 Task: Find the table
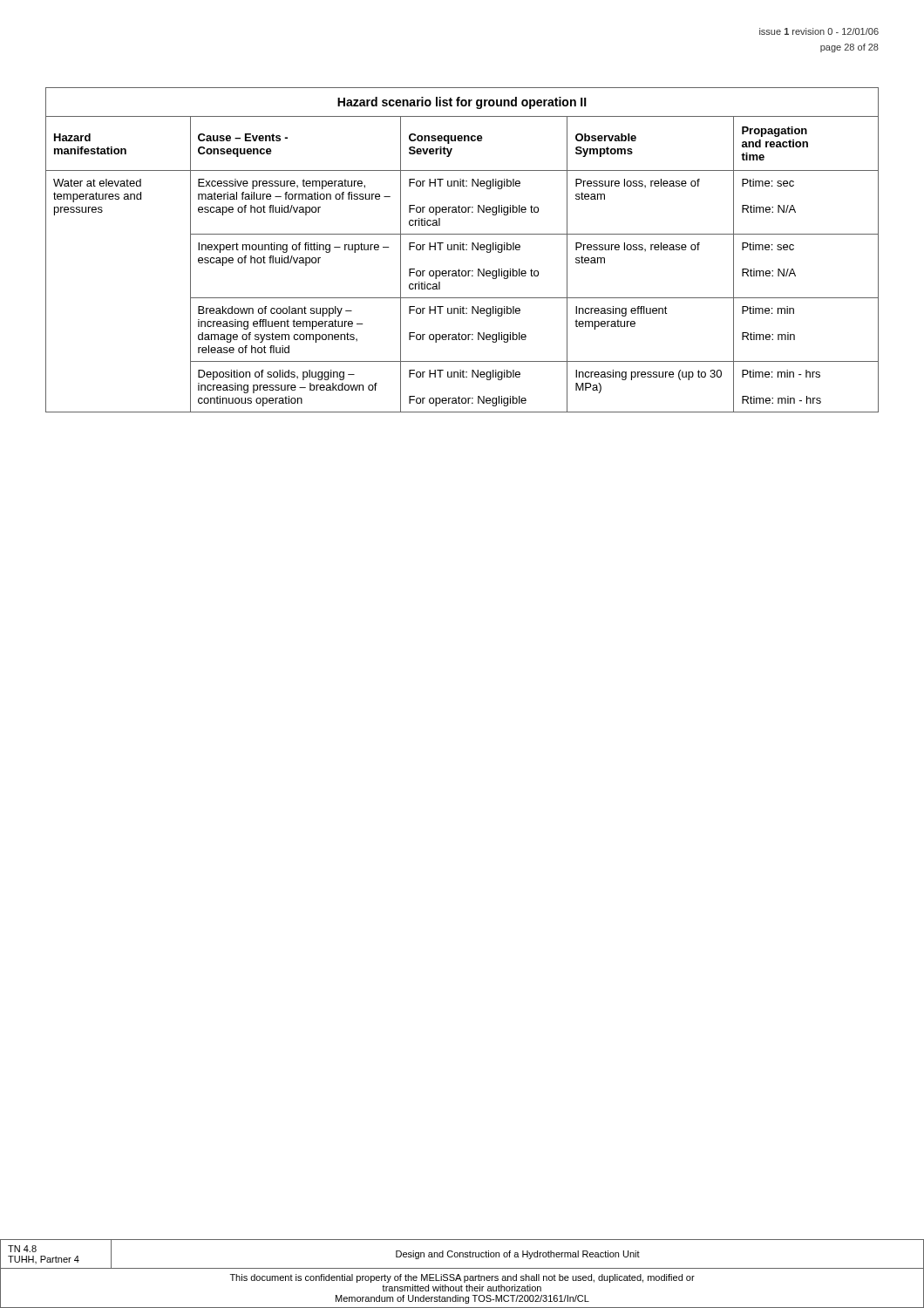coord(462,250)
